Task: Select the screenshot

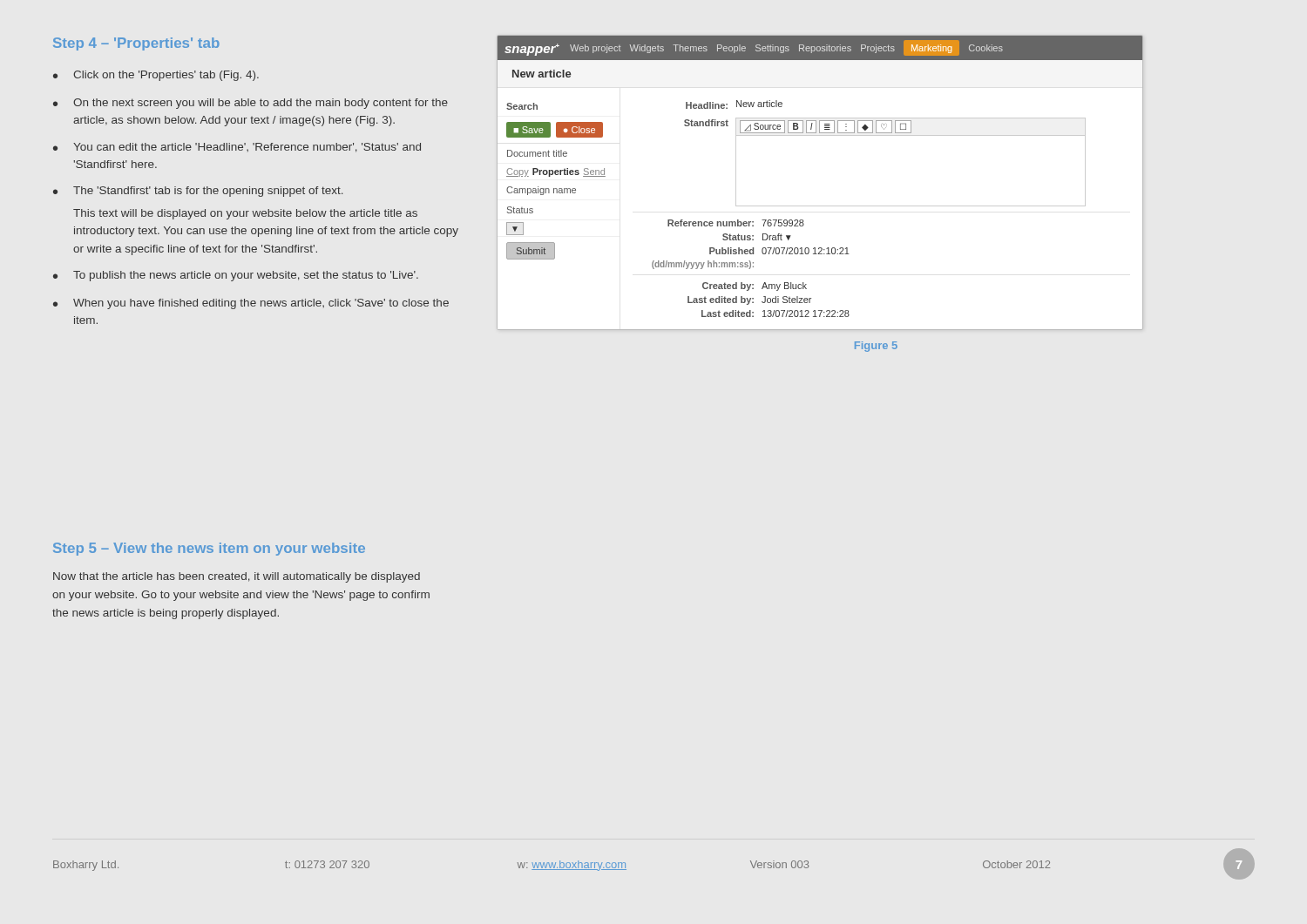Action: coord(876,182)
